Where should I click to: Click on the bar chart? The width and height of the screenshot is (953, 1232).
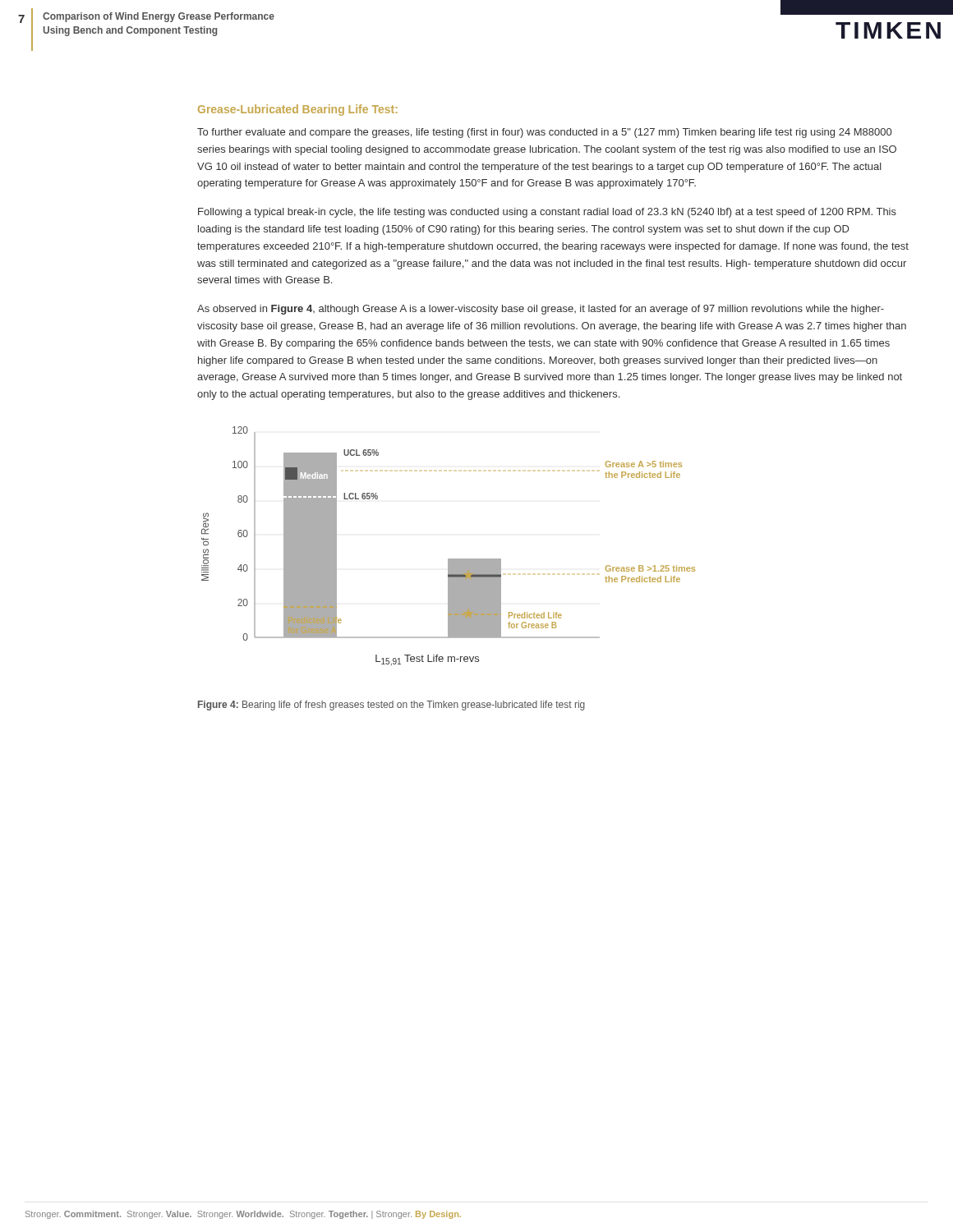(555, 555)
